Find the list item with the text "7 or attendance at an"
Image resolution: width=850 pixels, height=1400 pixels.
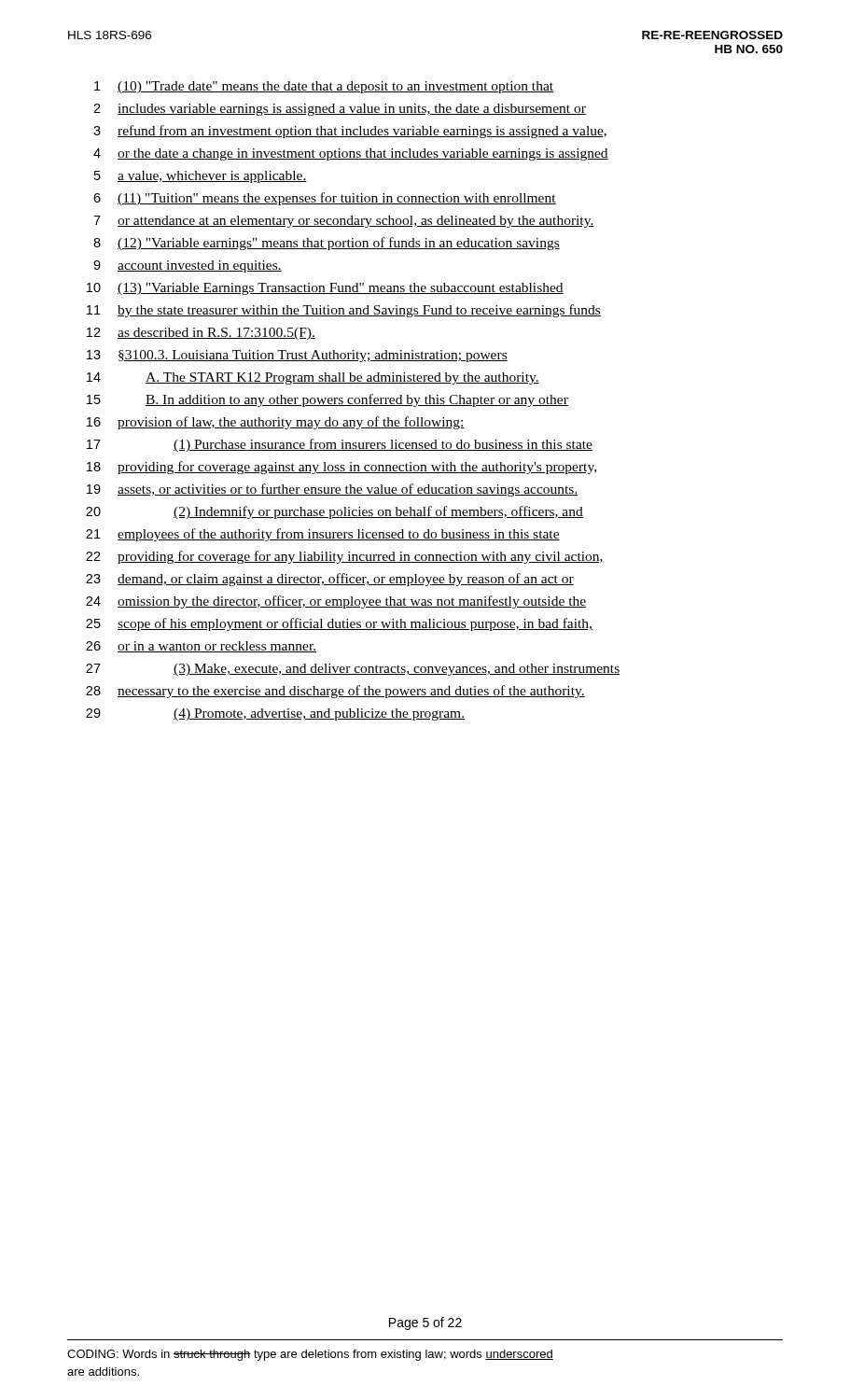click(x=425, y=220)
